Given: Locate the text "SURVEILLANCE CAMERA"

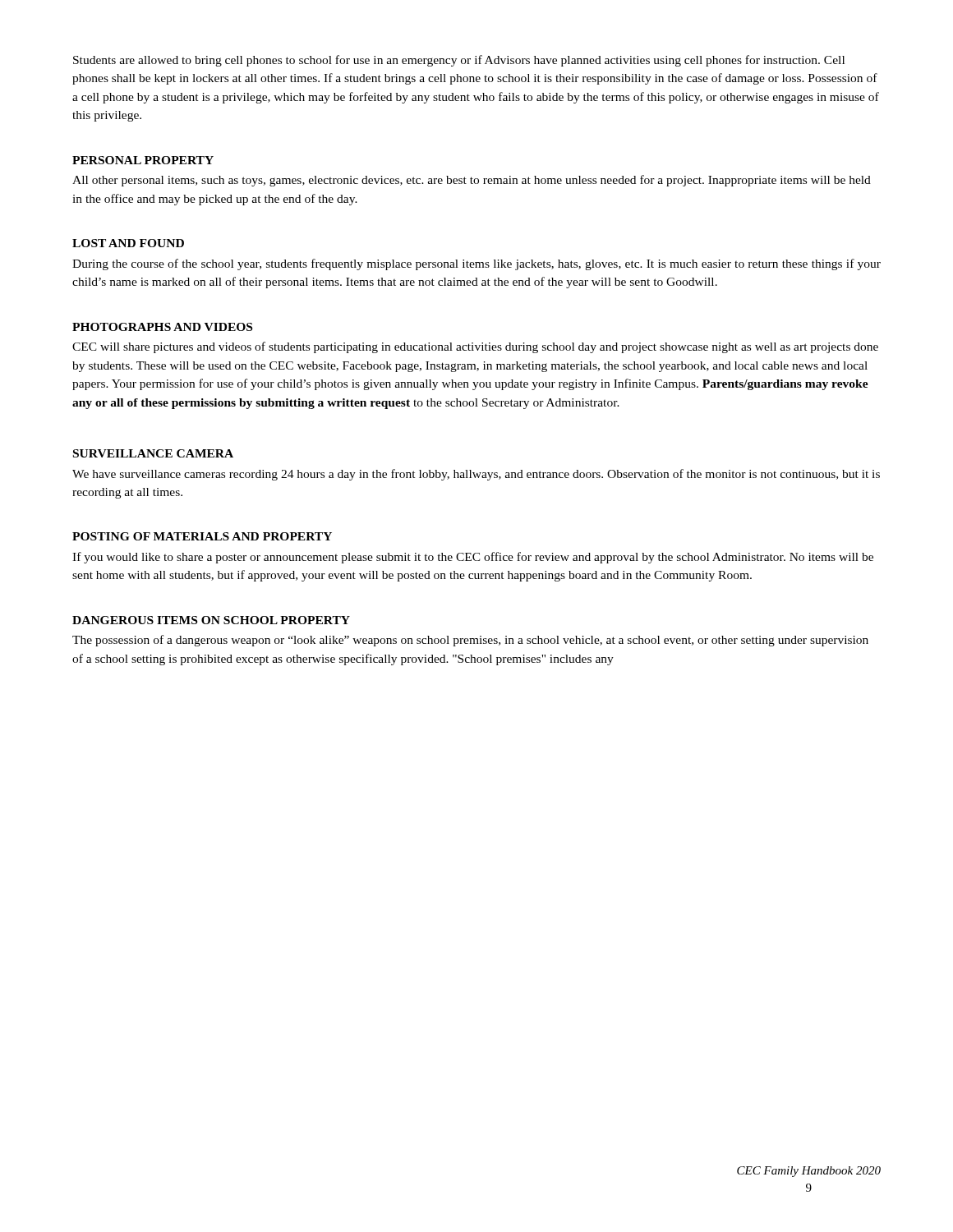Looking at the screenshot, I should click(x=153, y=454).
